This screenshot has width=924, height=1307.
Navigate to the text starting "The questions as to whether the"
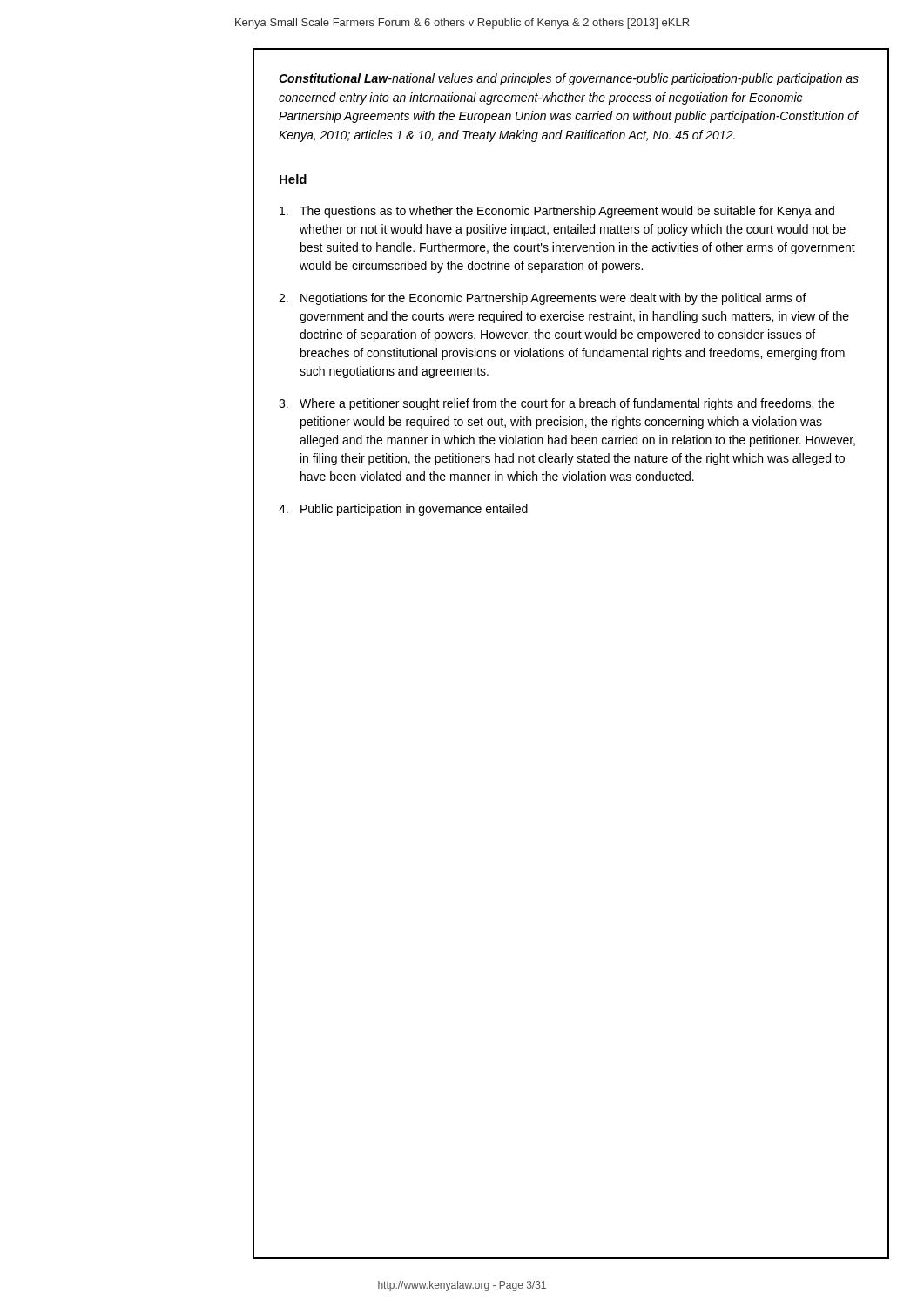(x=571, y=239)
